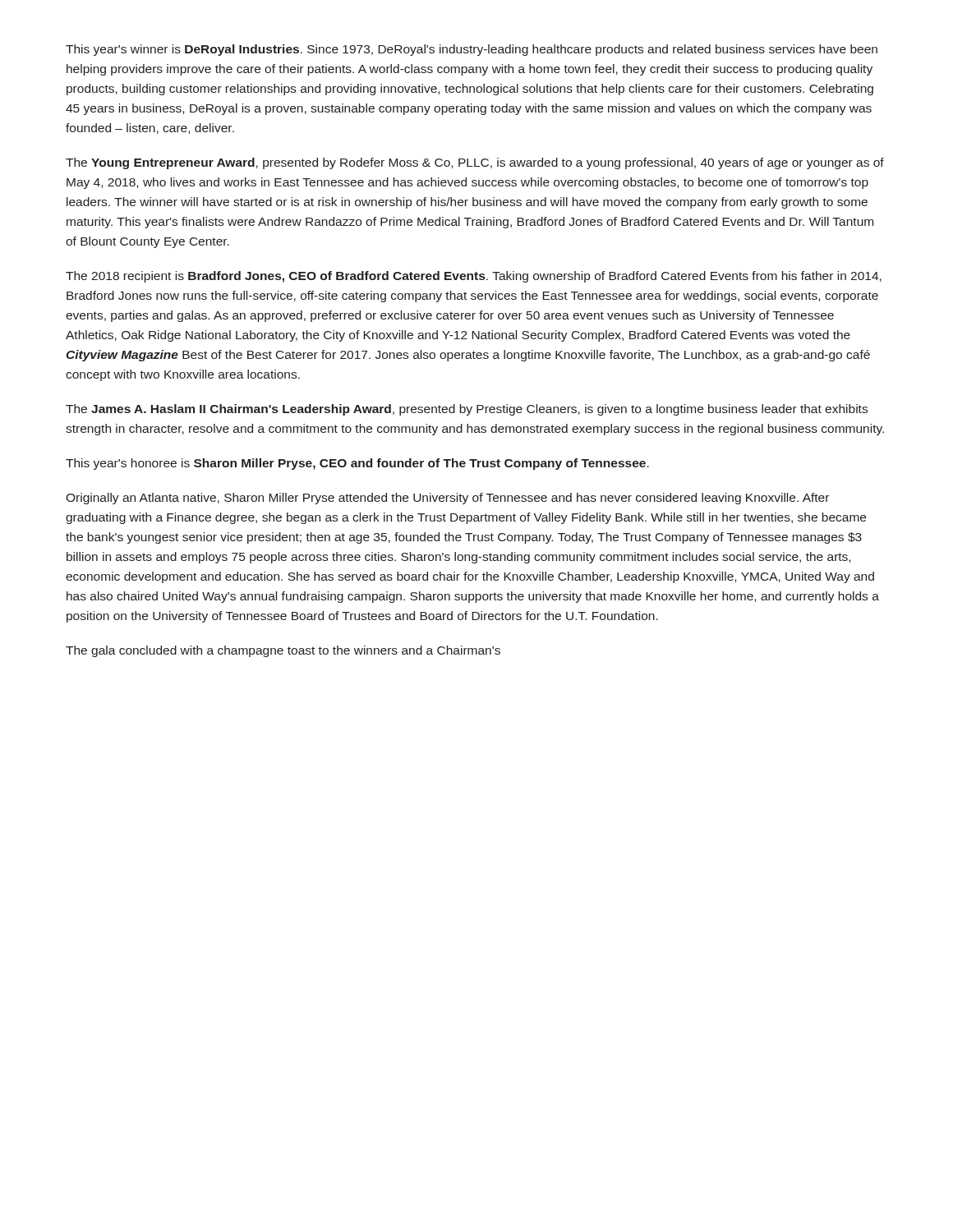
Task: Select the text starting "The 2018 recipient"
Action: 474,325
